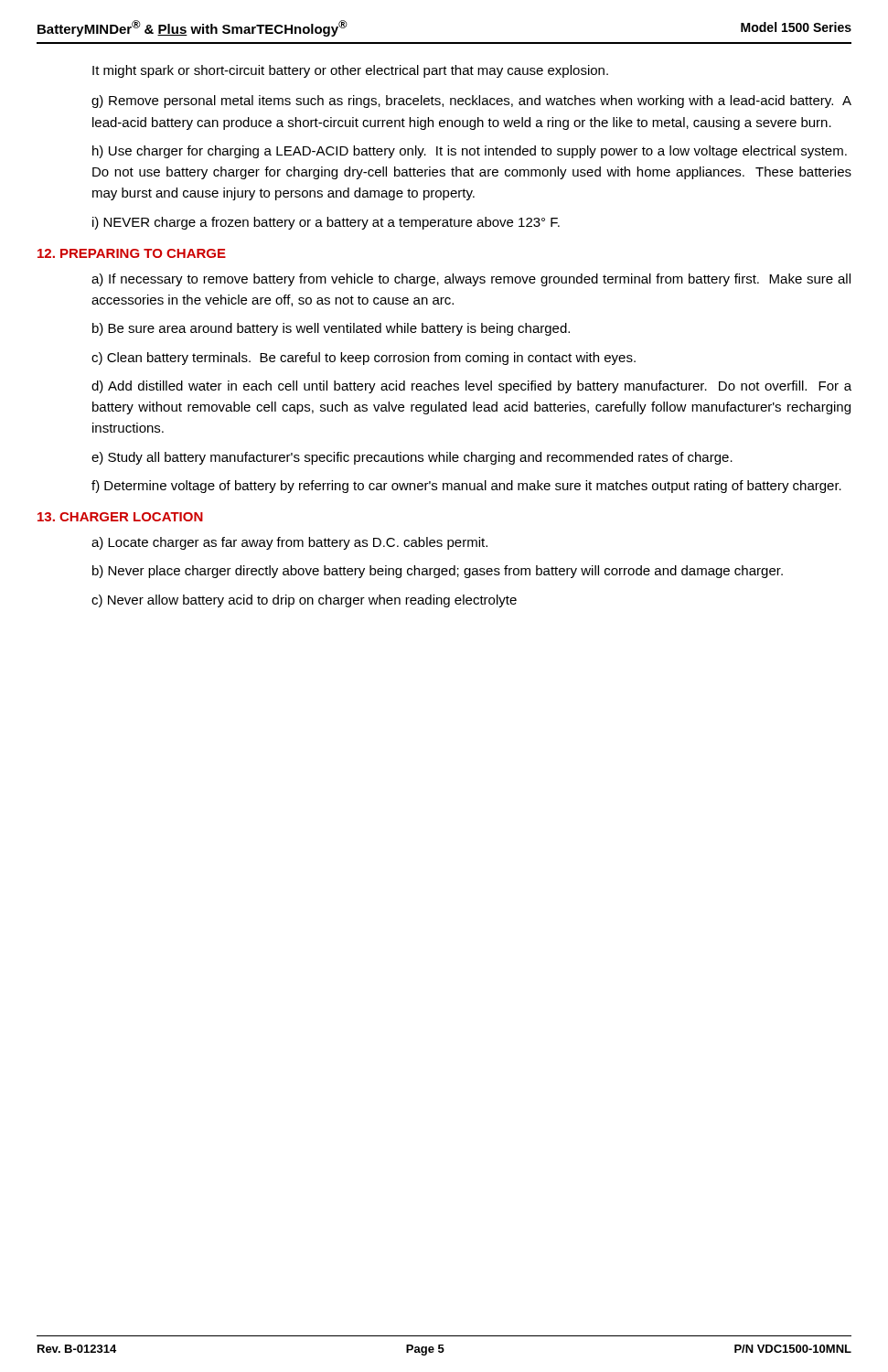Image resolution: width=888 pixels, height=1372 pixels.
Task: Click on the text block starting "c) Clean battery terminals. Be"
Action: point(364,357)
